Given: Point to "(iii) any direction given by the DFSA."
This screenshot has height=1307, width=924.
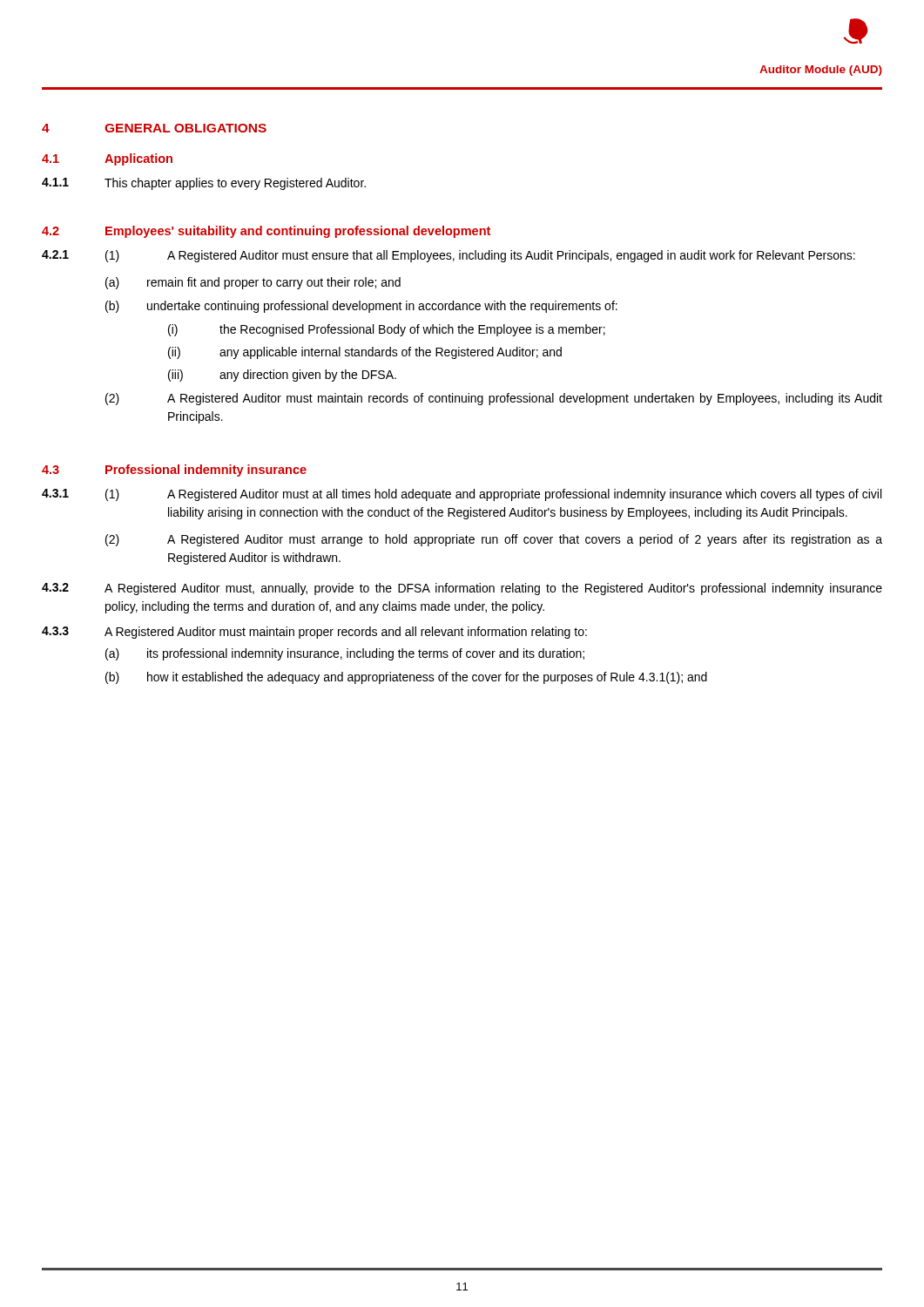Looking at the screenshot, I should point(282,376).
